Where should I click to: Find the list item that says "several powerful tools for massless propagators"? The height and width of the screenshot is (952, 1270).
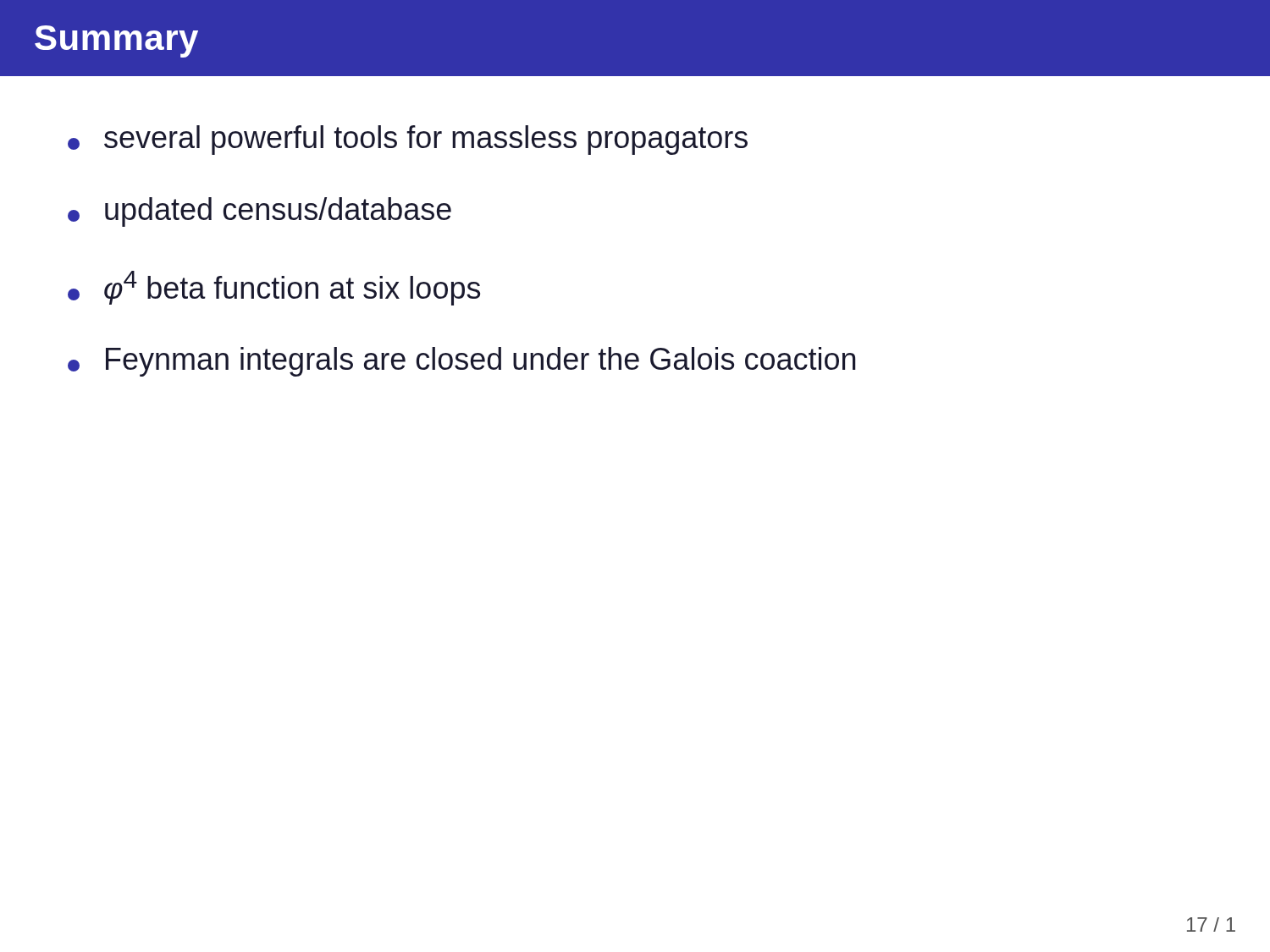(408, 138)
